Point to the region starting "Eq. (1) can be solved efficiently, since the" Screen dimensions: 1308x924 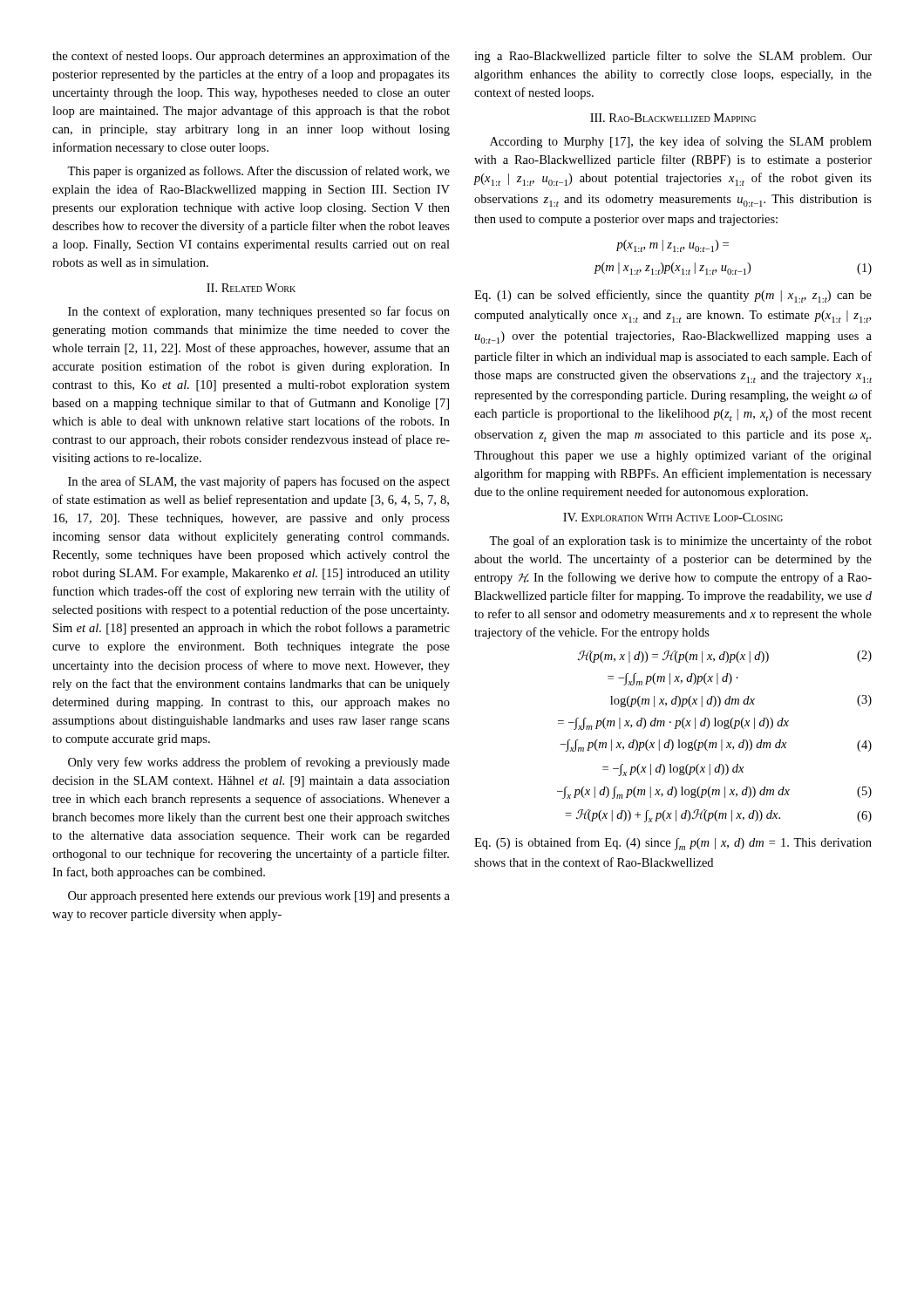(x=673, y=394)
